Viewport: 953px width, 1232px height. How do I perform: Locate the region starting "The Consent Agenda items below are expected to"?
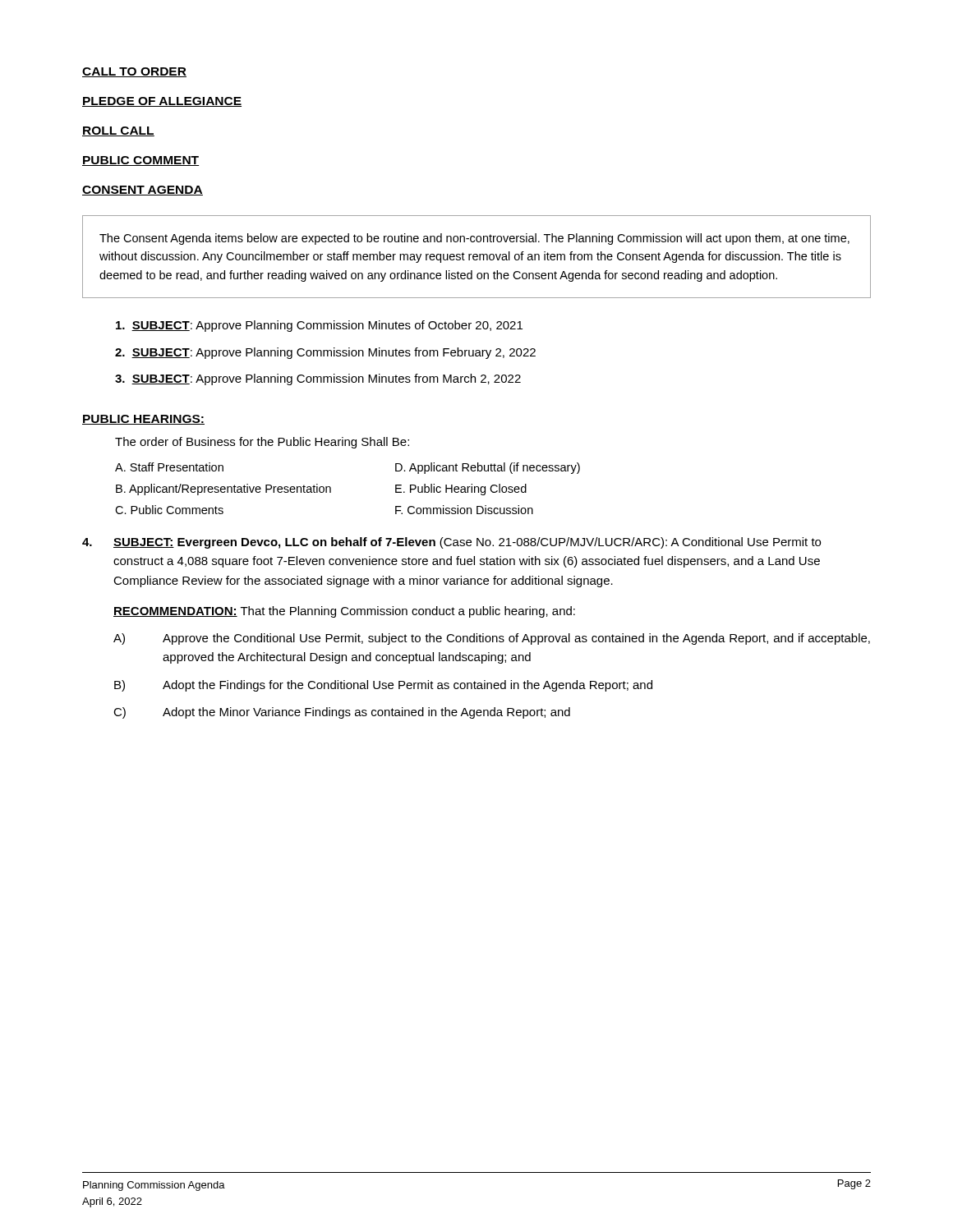click(475, 257)
